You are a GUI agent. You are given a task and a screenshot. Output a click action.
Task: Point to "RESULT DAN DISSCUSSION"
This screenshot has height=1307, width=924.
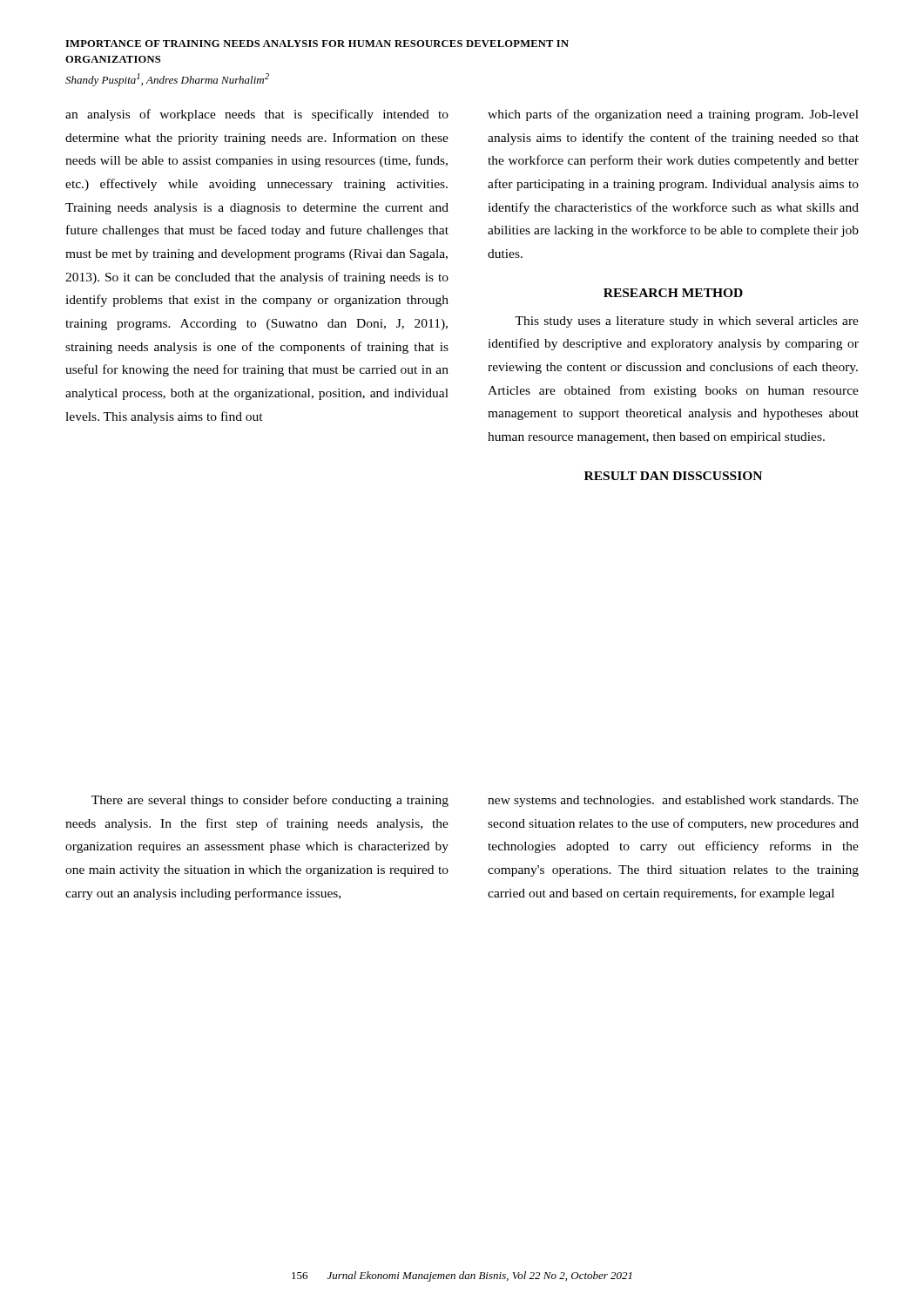tap(673, 475)
